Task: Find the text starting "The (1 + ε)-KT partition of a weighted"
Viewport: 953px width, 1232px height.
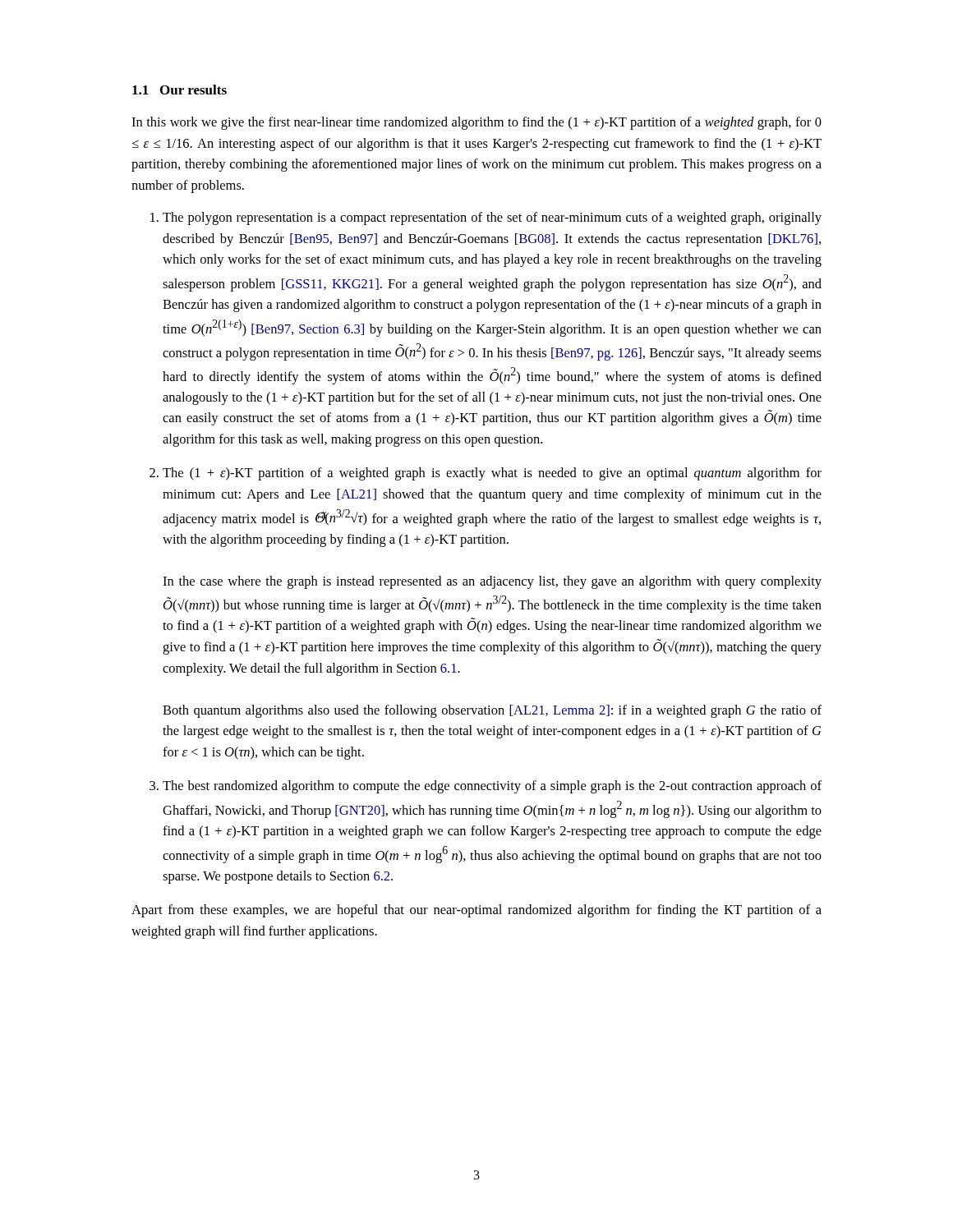Action: tap(492, 612)
